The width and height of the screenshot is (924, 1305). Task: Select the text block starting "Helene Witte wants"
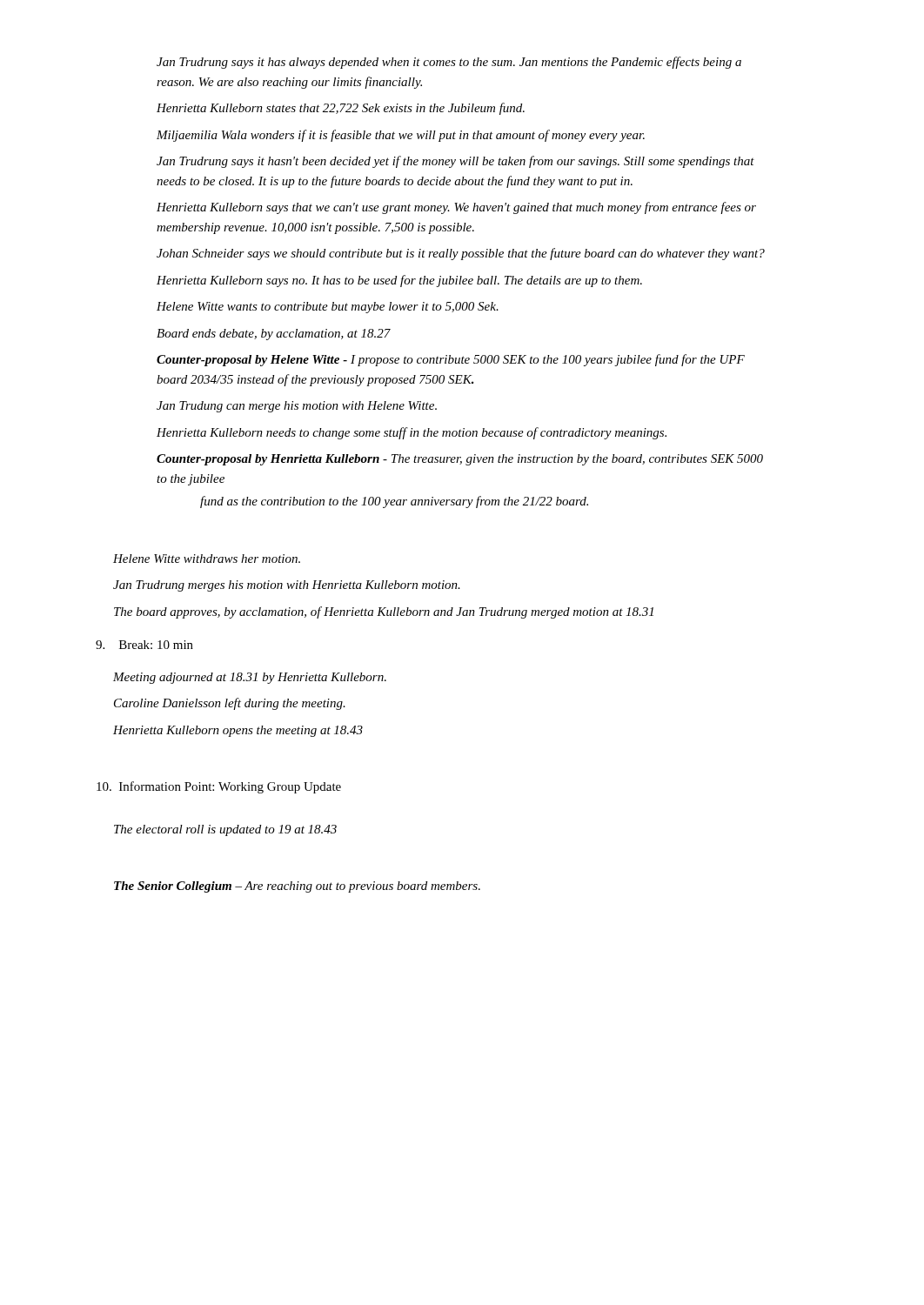click(x=328, y=306)
